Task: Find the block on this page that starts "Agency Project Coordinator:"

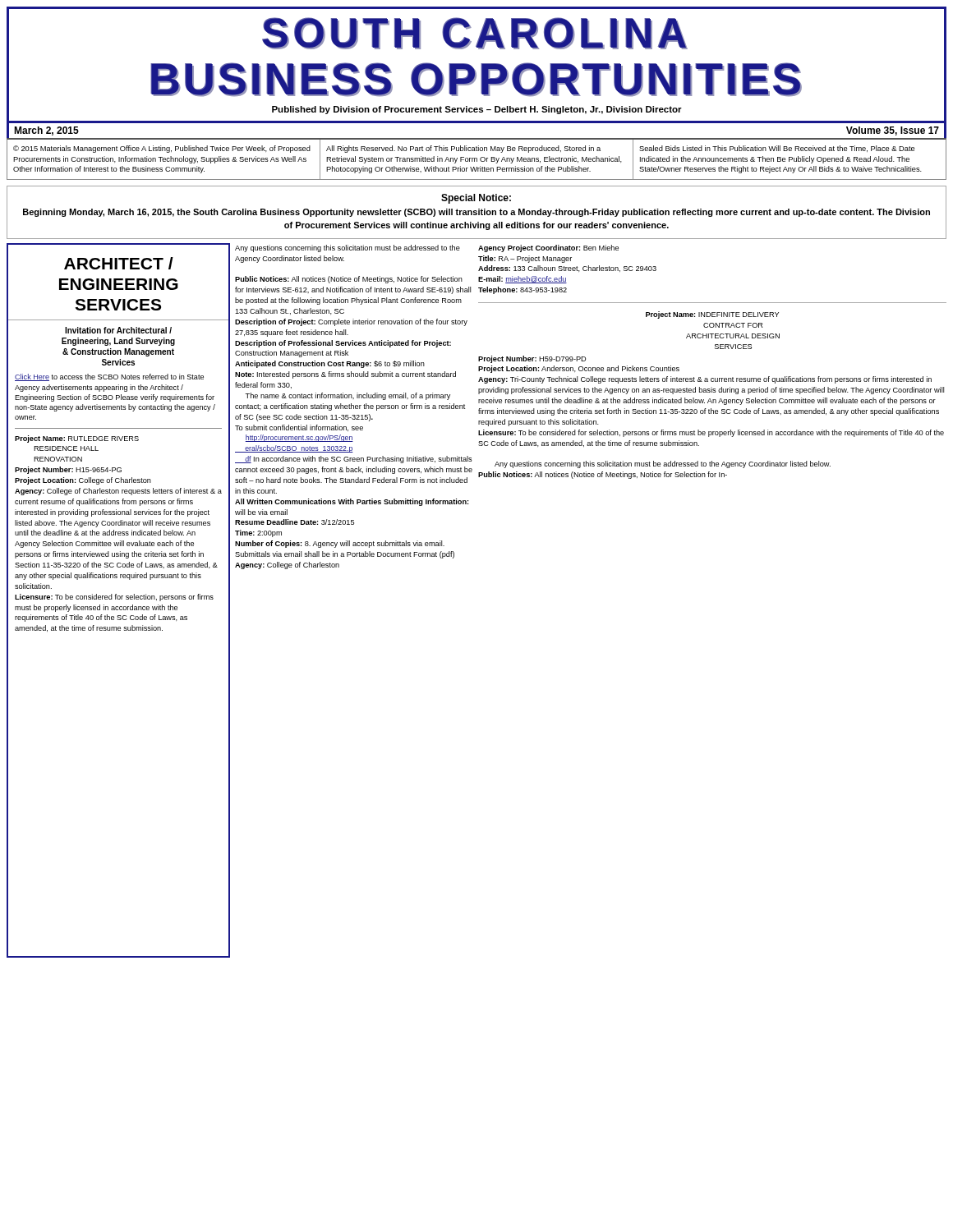Action: (x=567, y=269)
